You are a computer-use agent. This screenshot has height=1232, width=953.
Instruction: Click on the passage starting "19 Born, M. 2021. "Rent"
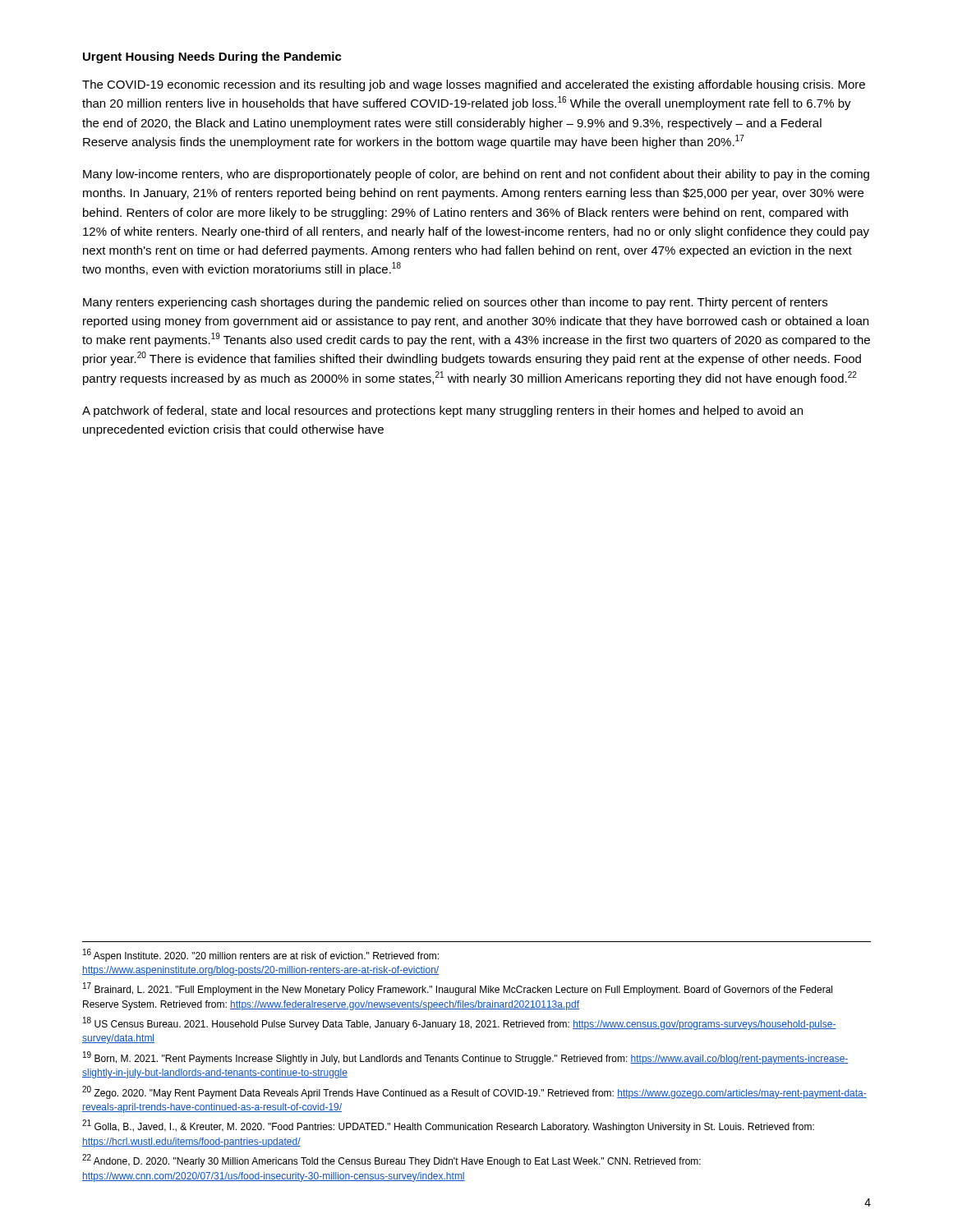(465, 1065)
